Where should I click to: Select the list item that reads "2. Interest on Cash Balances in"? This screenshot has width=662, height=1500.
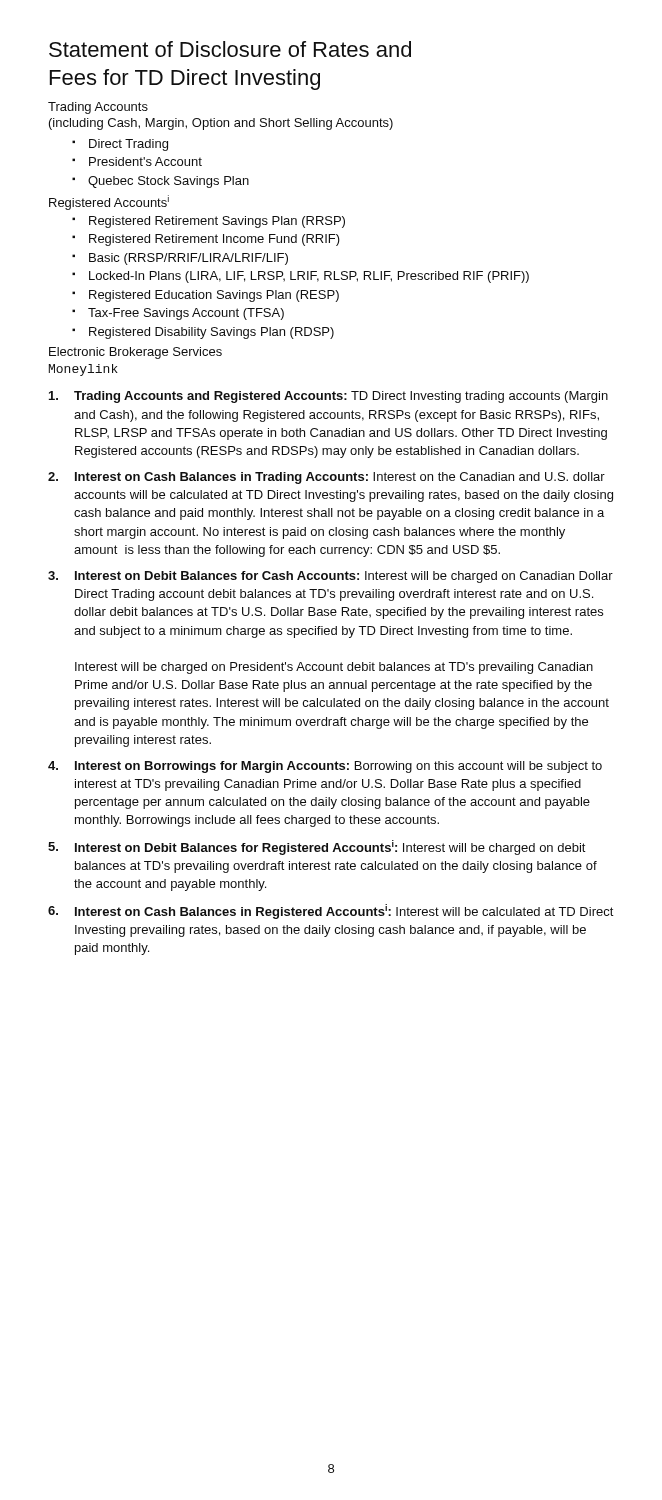click(331, 514)
